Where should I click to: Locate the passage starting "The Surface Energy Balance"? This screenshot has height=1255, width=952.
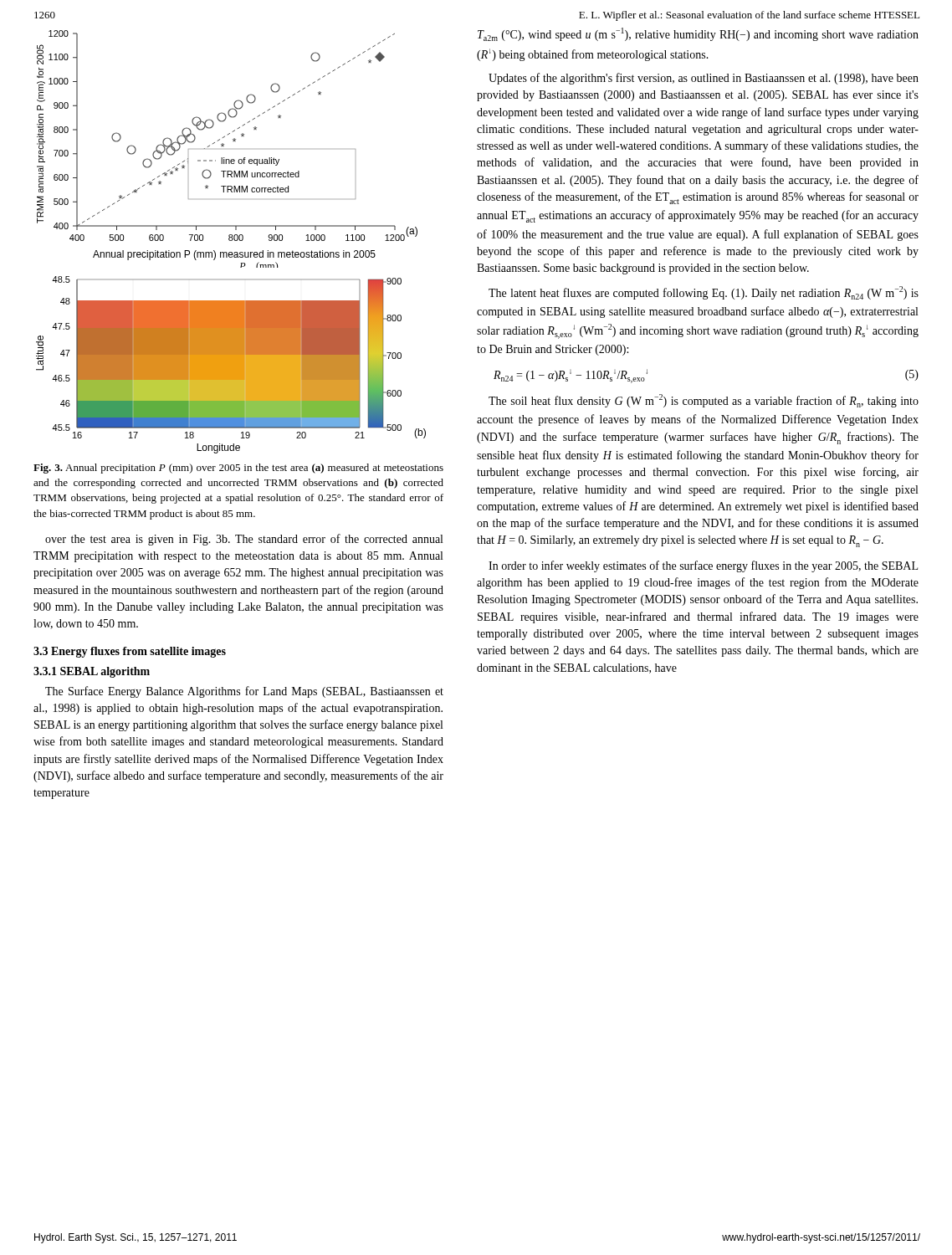238,742
